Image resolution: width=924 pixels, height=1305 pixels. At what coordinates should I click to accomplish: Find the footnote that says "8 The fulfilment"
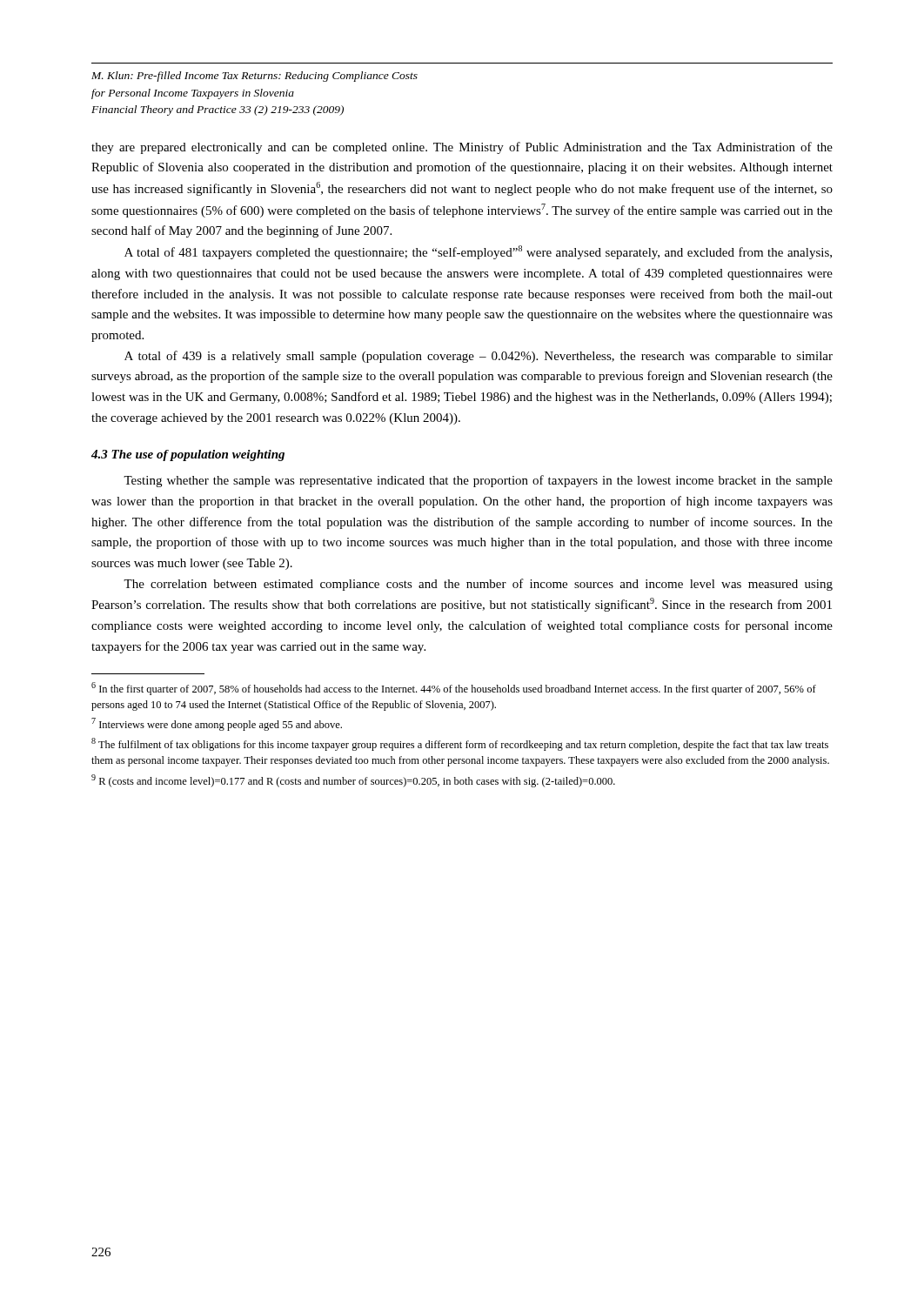coord(462,752)
